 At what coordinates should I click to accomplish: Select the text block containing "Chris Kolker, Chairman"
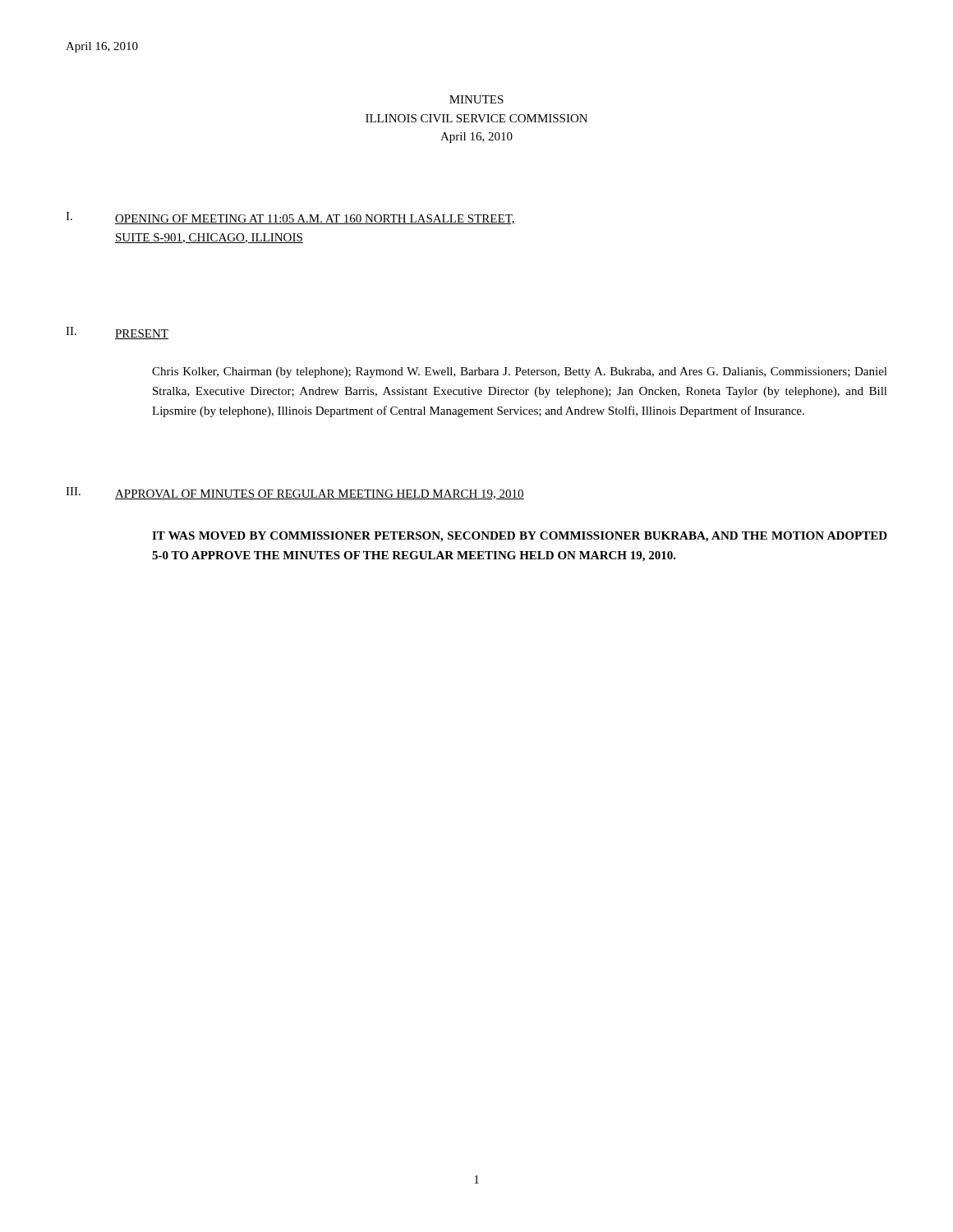(x=520, y=391)
